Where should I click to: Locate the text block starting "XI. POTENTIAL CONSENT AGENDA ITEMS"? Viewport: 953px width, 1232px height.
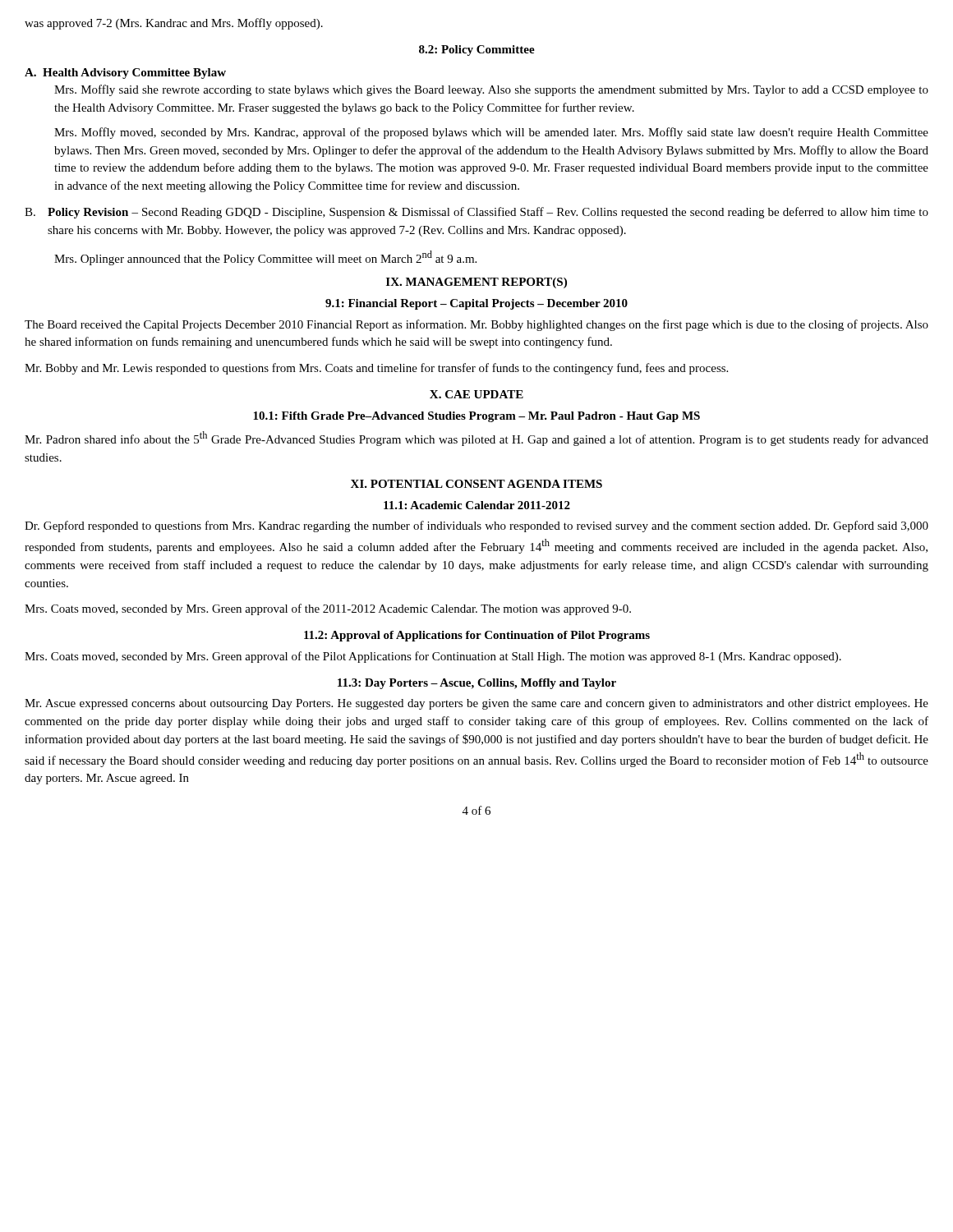[476, 484]
